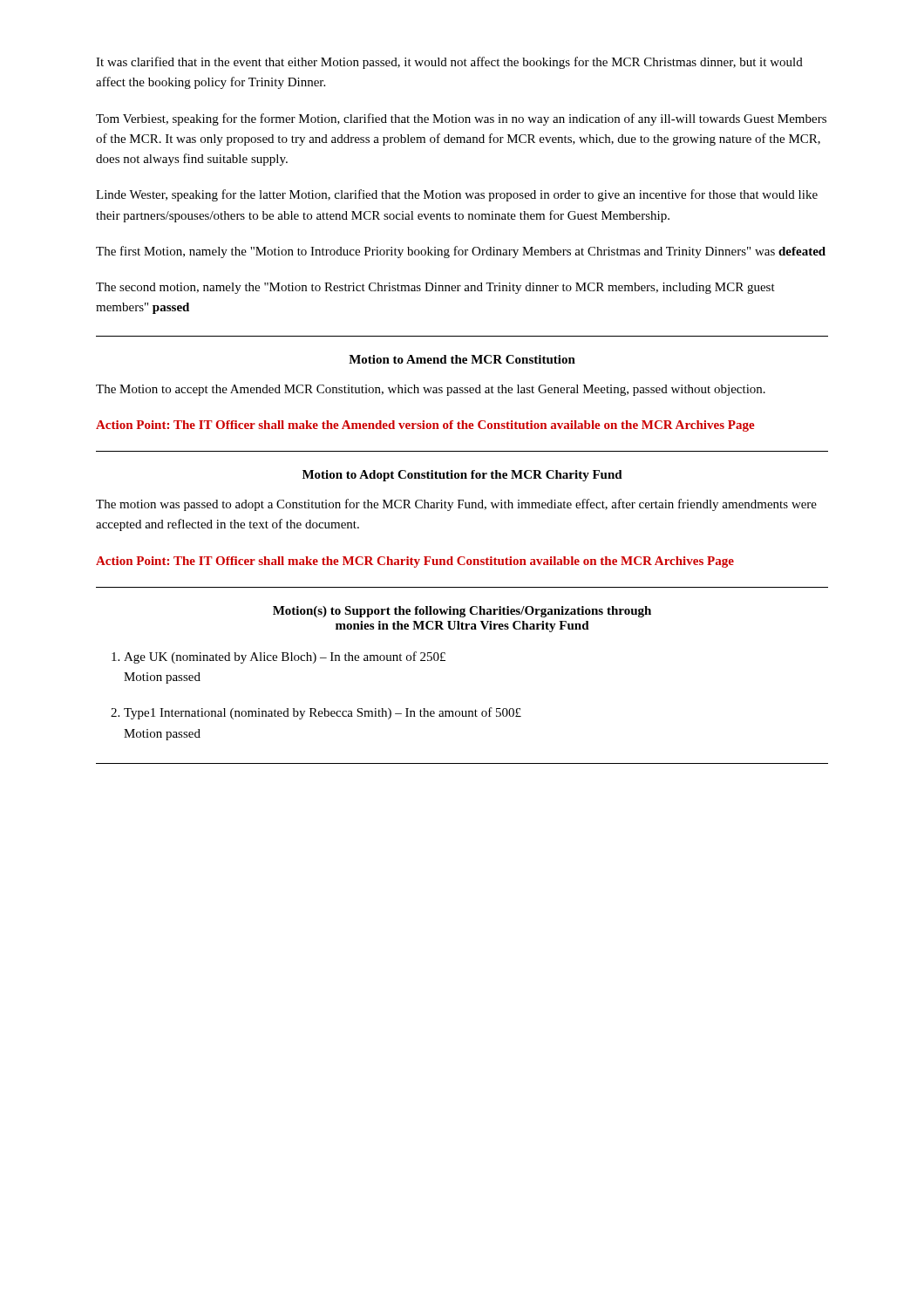Select the list item containing "Type1 International (nominated by"
Screen dimensions: 1308x924
tap(323, 723)
